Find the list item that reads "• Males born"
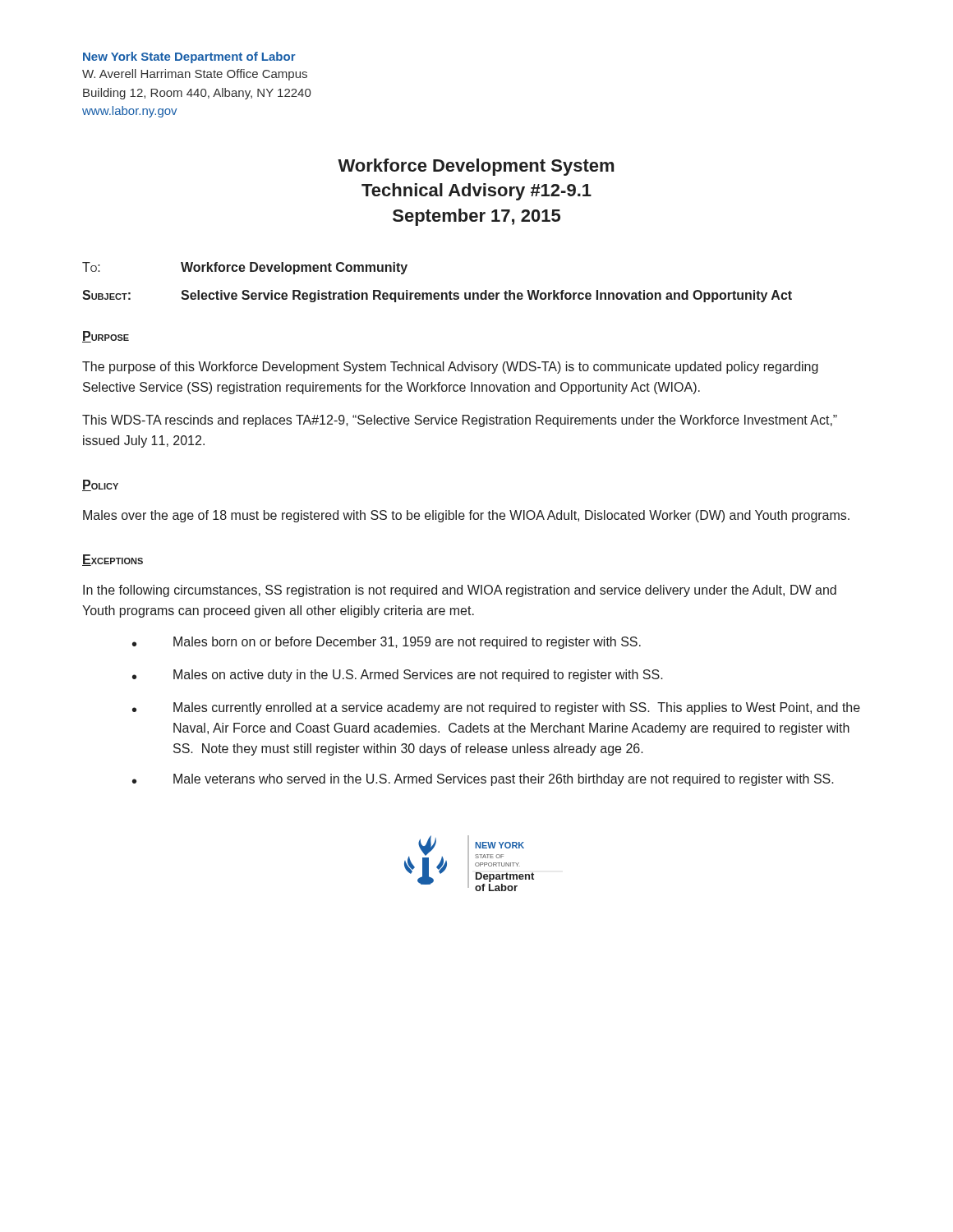The height and width of the screenshot is (1232, 953). click(489, 644)
